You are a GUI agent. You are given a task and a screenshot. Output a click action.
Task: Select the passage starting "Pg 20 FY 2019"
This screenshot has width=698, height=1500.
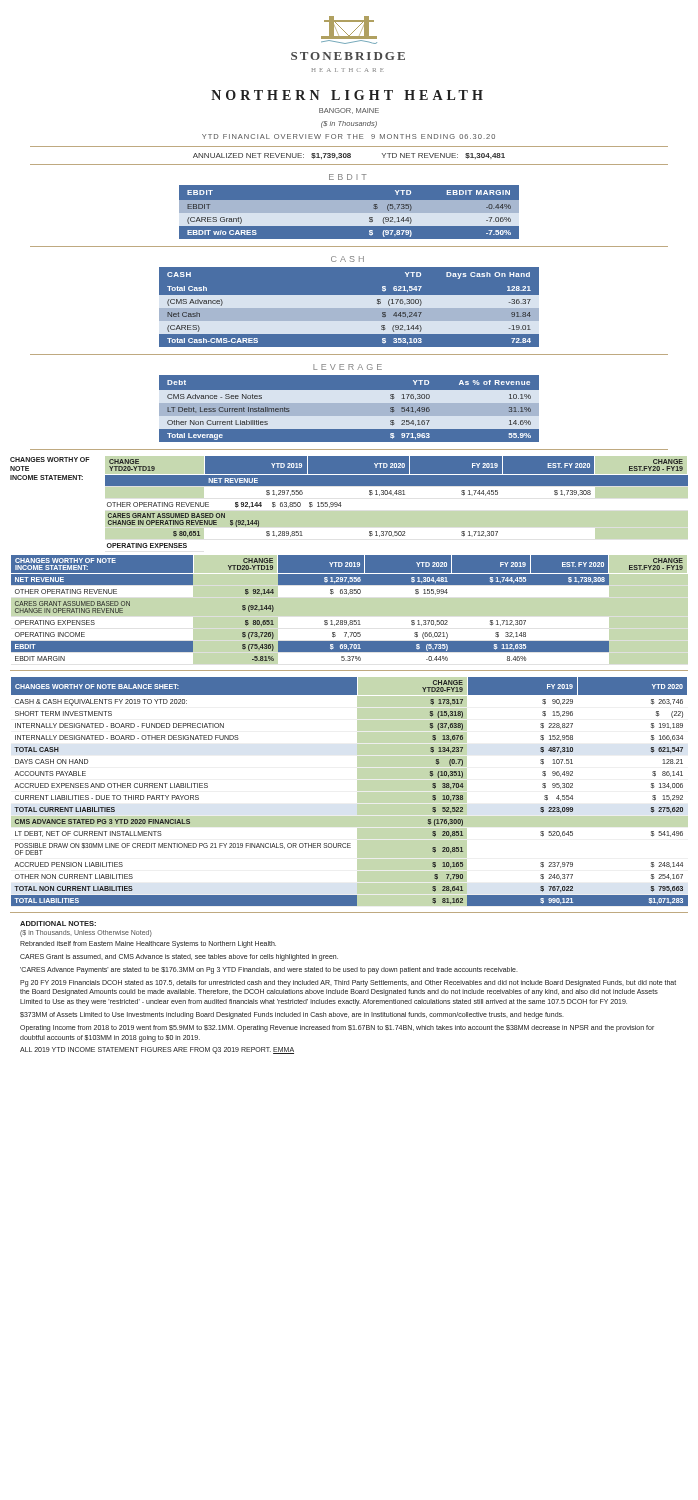click(x=348, y=992)
